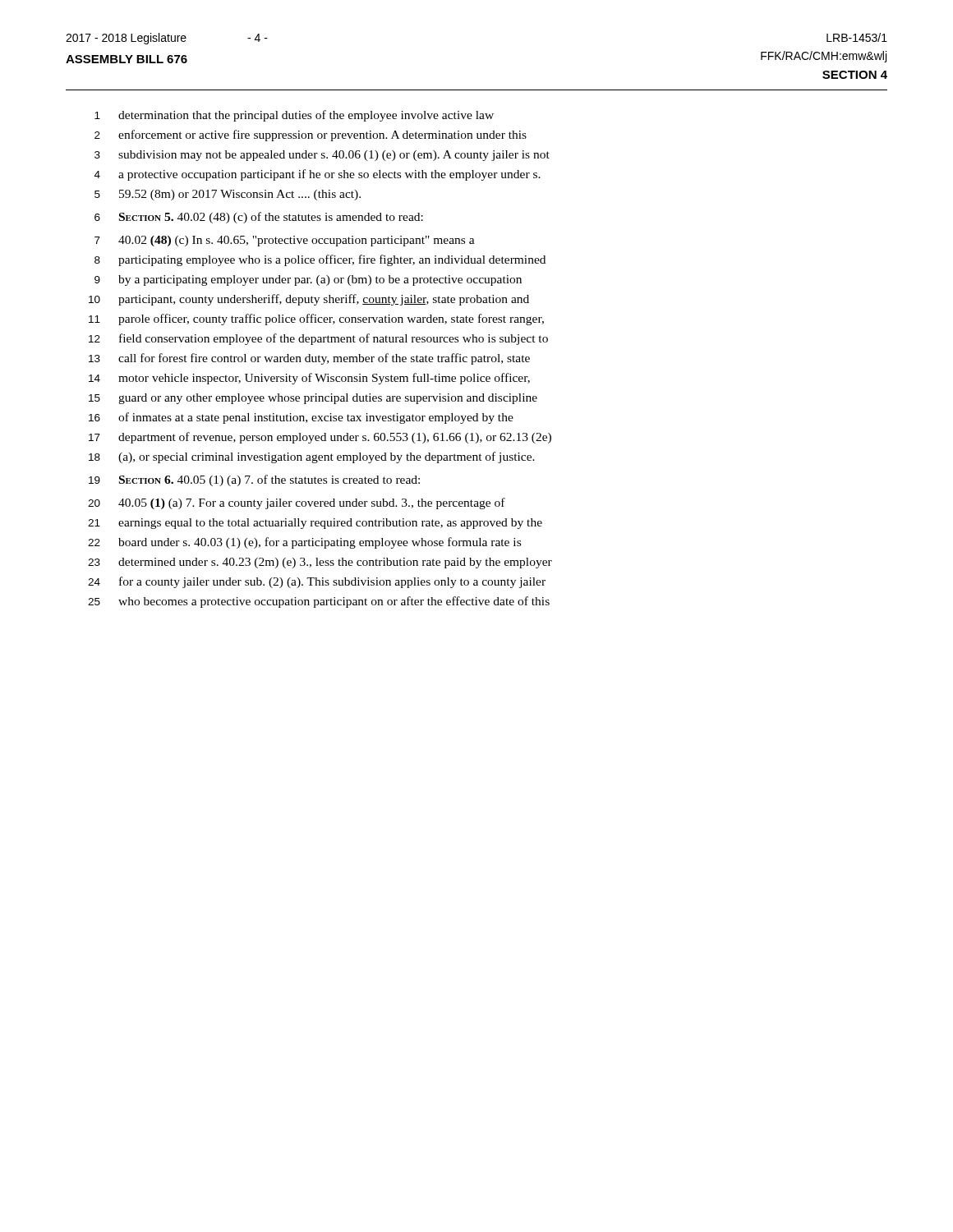Find the block on this page that starts "1 determination that the principal duties"
The image size is (953, 1232).
point(476,154)
